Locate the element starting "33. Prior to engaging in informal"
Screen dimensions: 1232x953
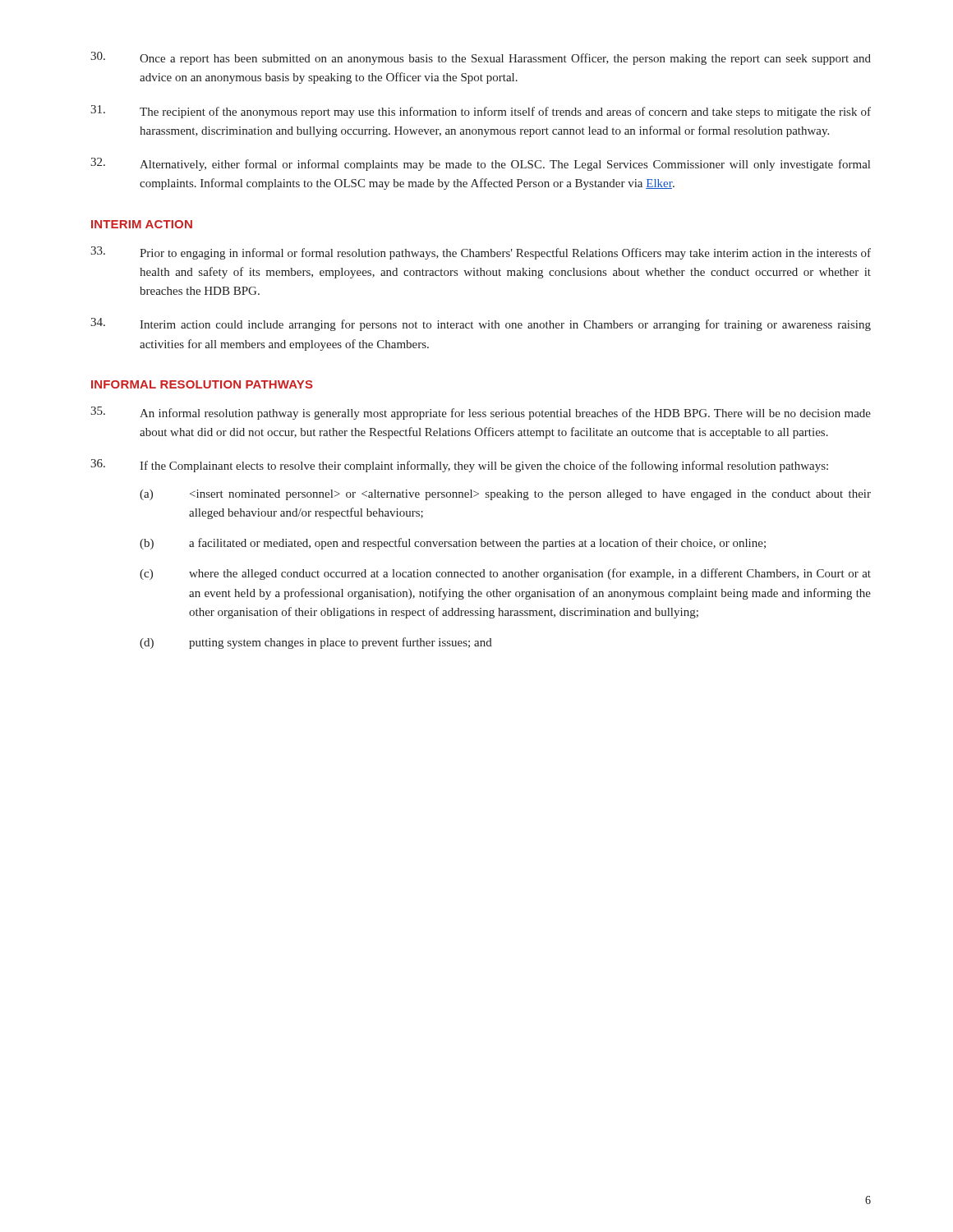coord(481,272)
